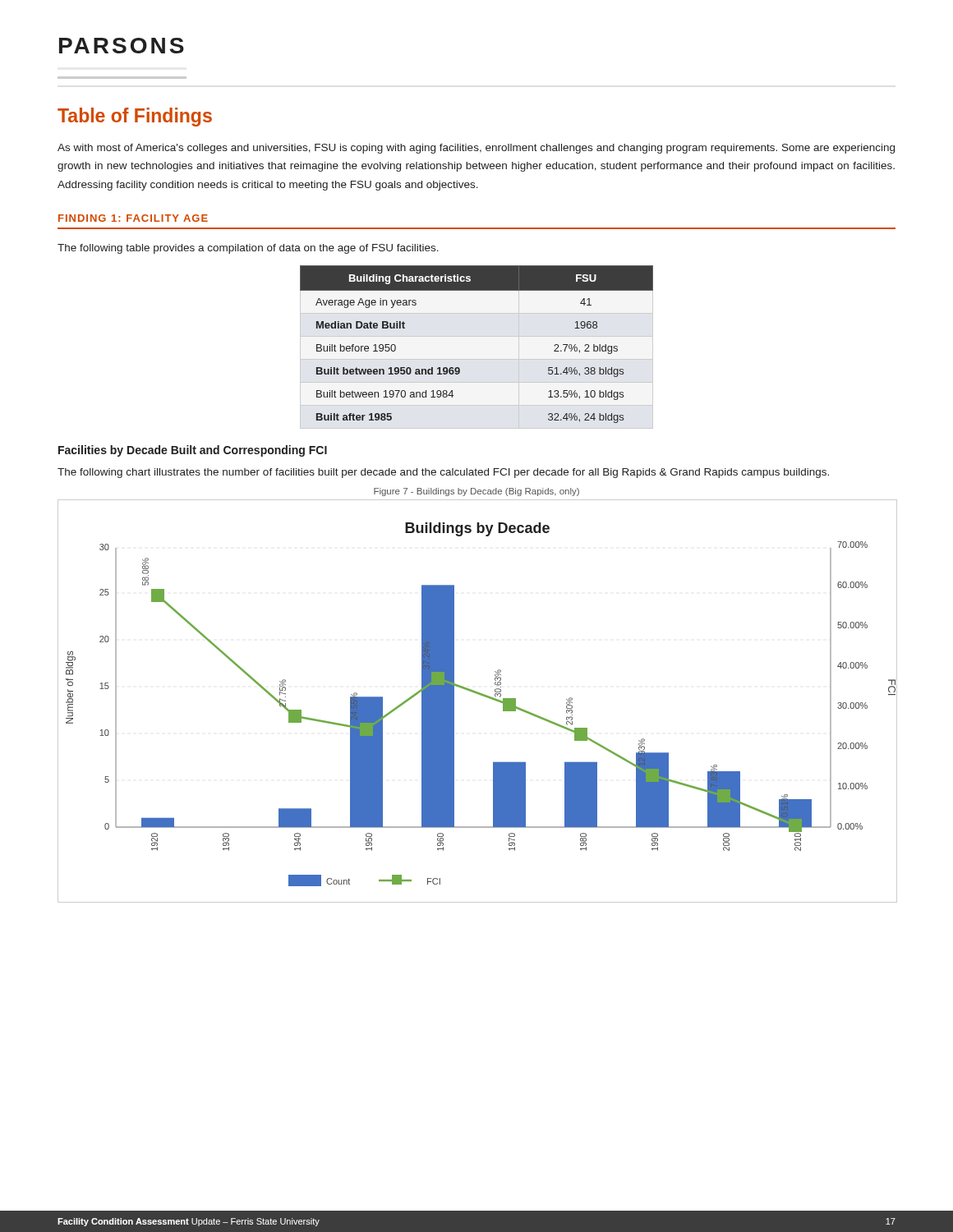Click on the section header that says "FINDING 1: FACILITY AGE"
Viewport: 953px width, 1232px height.
[133, 218]
